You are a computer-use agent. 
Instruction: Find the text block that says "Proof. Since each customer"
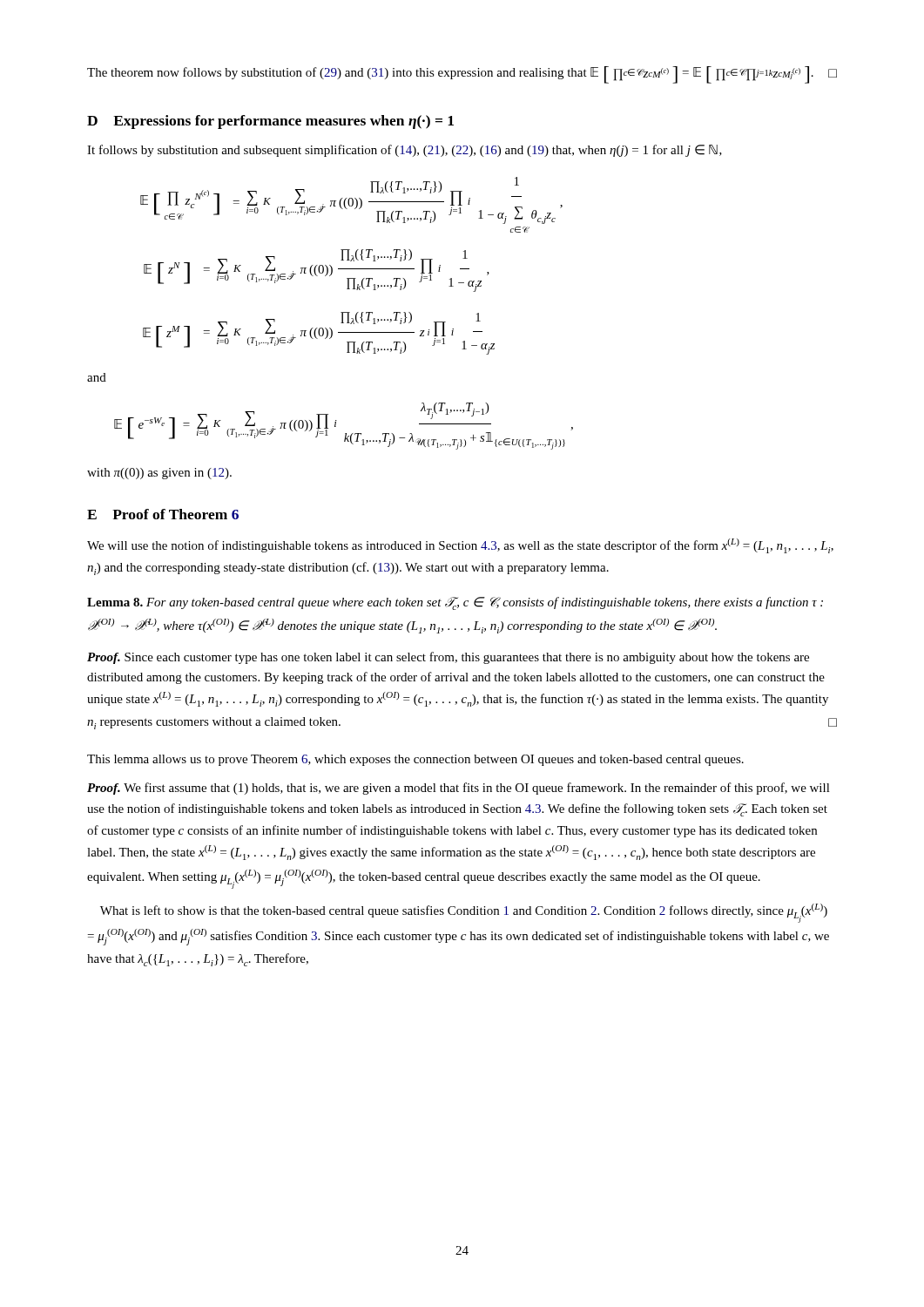click(x=462, y=692)
